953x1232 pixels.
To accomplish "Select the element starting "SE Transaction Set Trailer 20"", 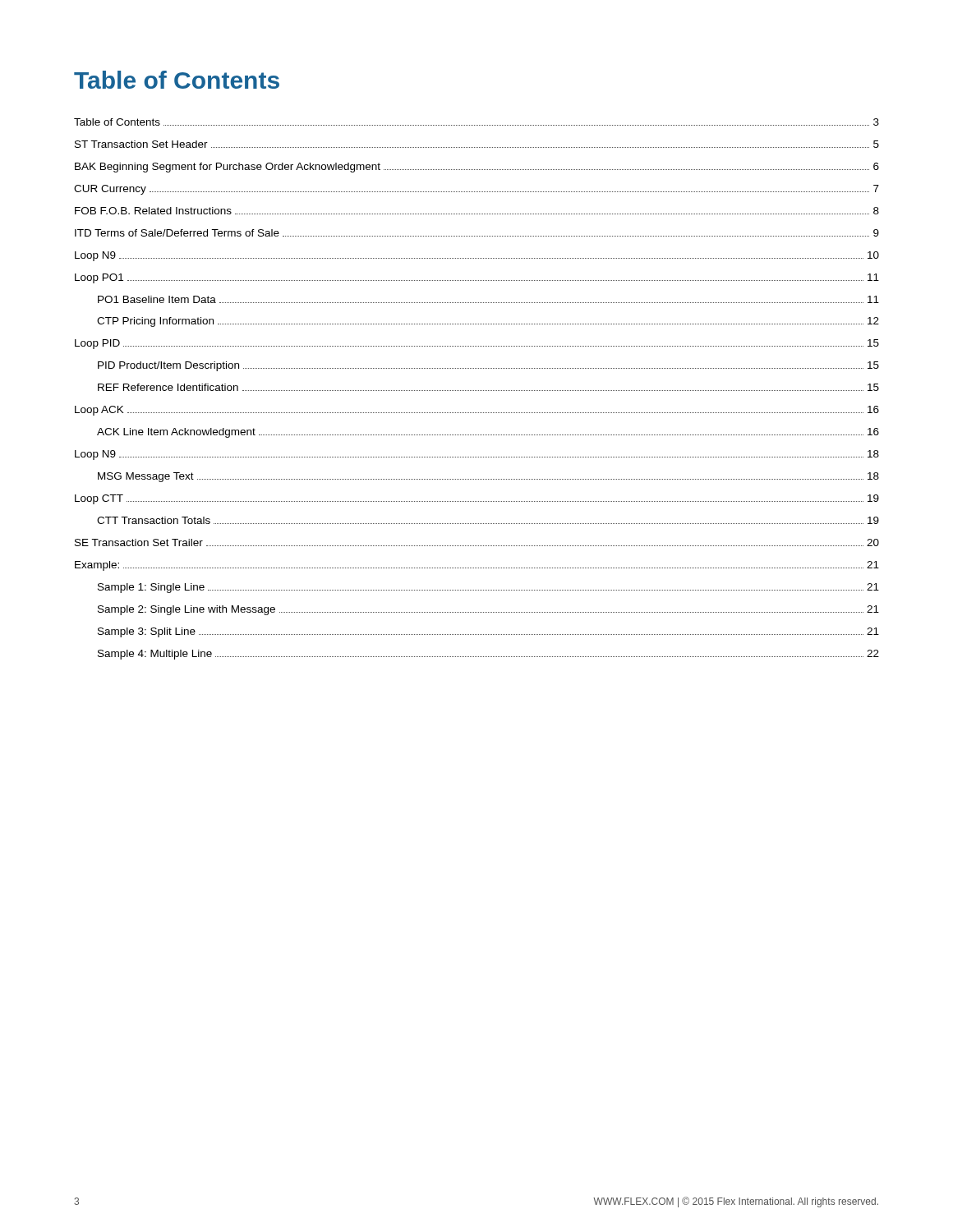I will coord(476,543).
